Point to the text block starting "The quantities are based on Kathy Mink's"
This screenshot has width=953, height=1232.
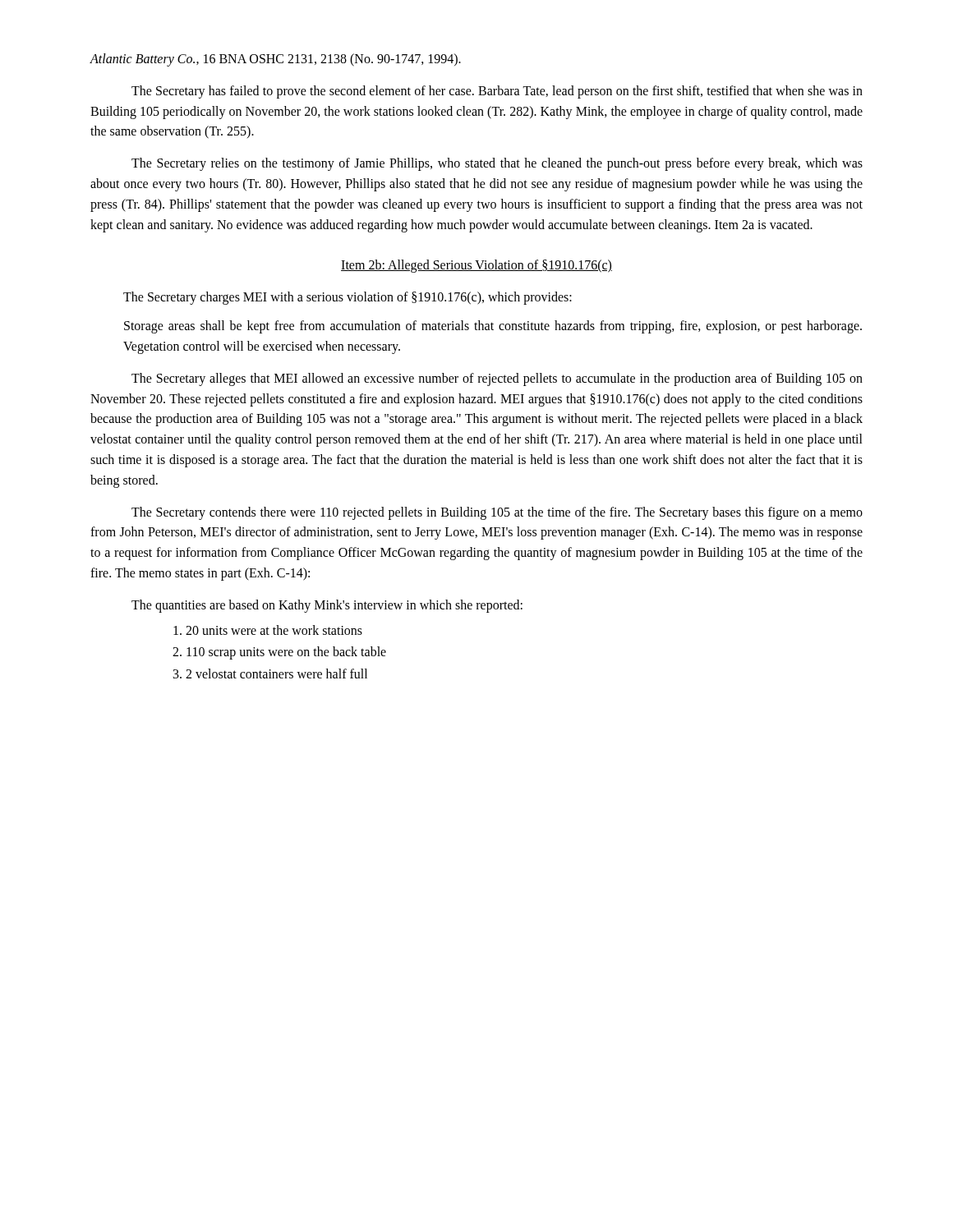click(x=497, y=605)
